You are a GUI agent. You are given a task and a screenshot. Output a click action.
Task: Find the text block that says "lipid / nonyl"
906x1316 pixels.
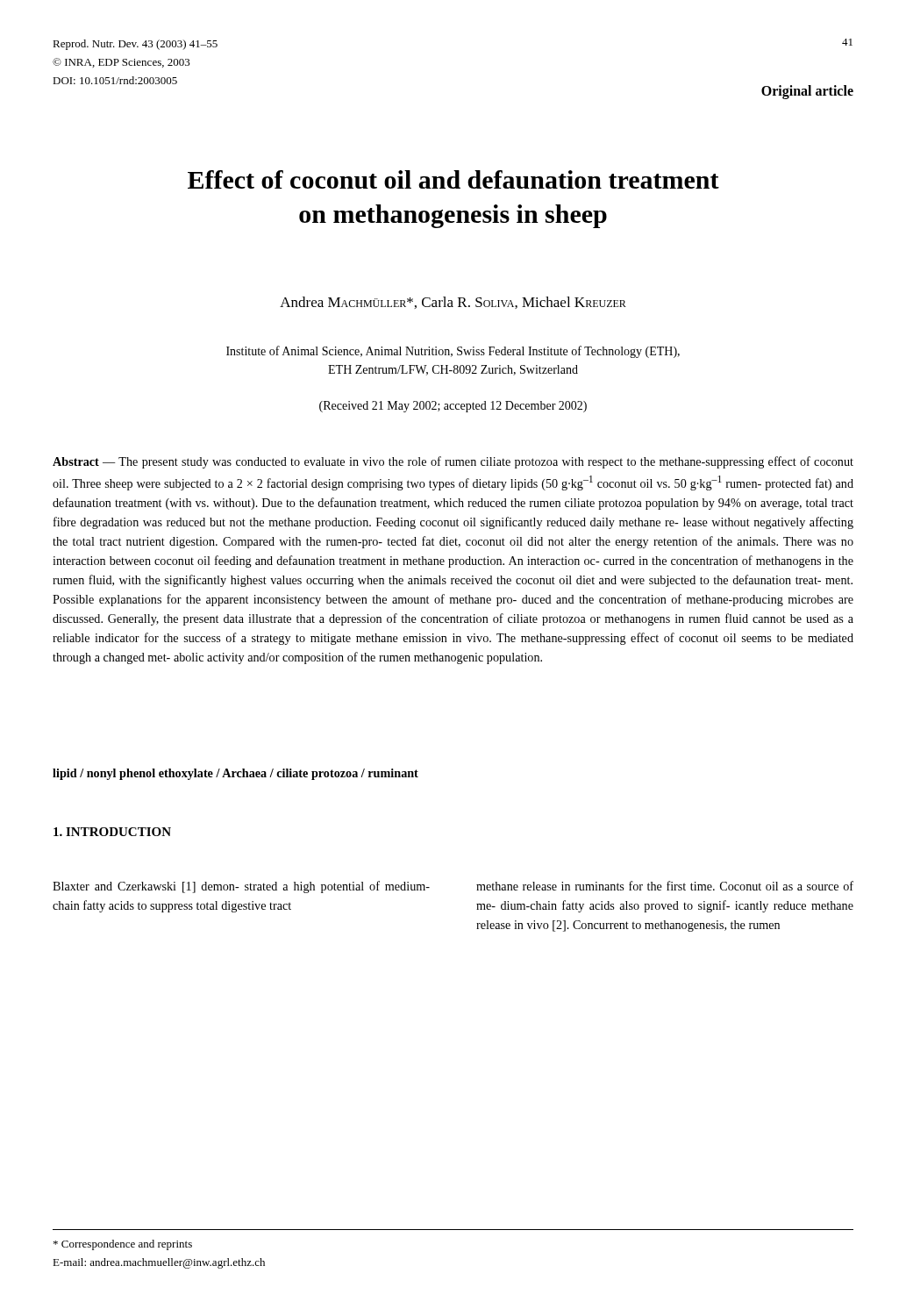235,774
